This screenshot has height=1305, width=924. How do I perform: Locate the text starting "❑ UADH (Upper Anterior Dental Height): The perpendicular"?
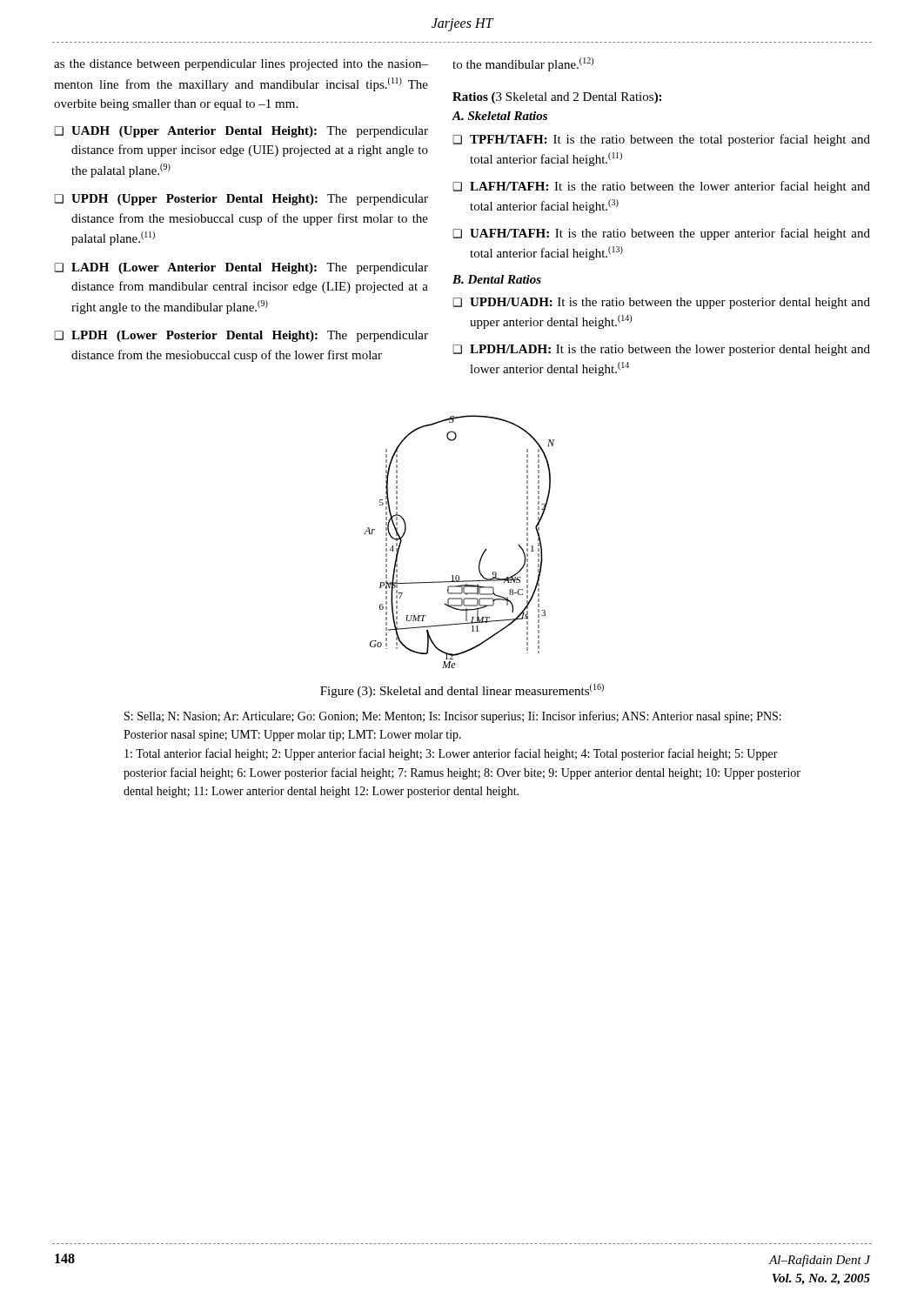(x=241, y=150)
